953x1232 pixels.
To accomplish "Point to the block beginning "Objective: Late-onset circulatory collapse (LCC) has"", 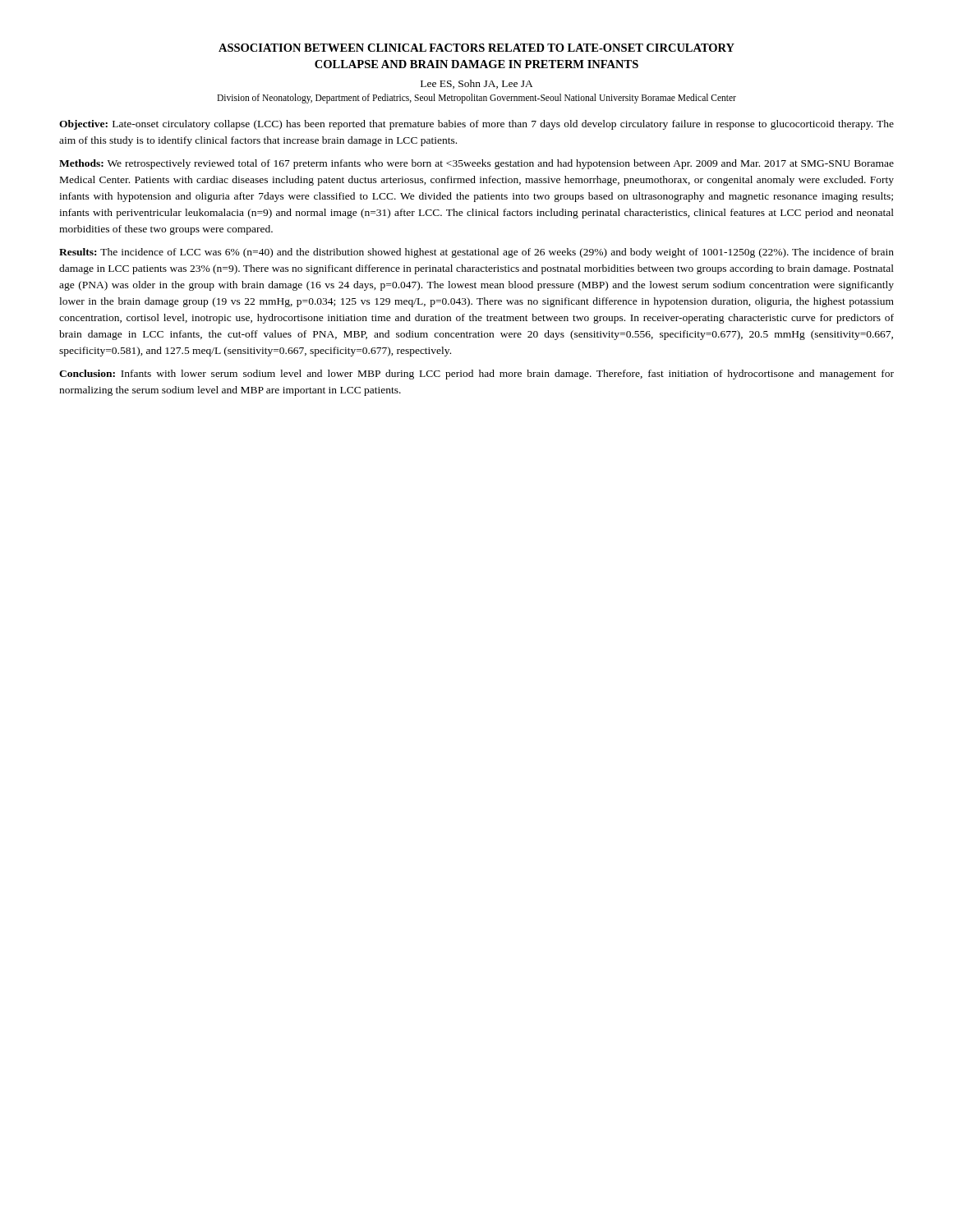I will [x=476, y=132].
